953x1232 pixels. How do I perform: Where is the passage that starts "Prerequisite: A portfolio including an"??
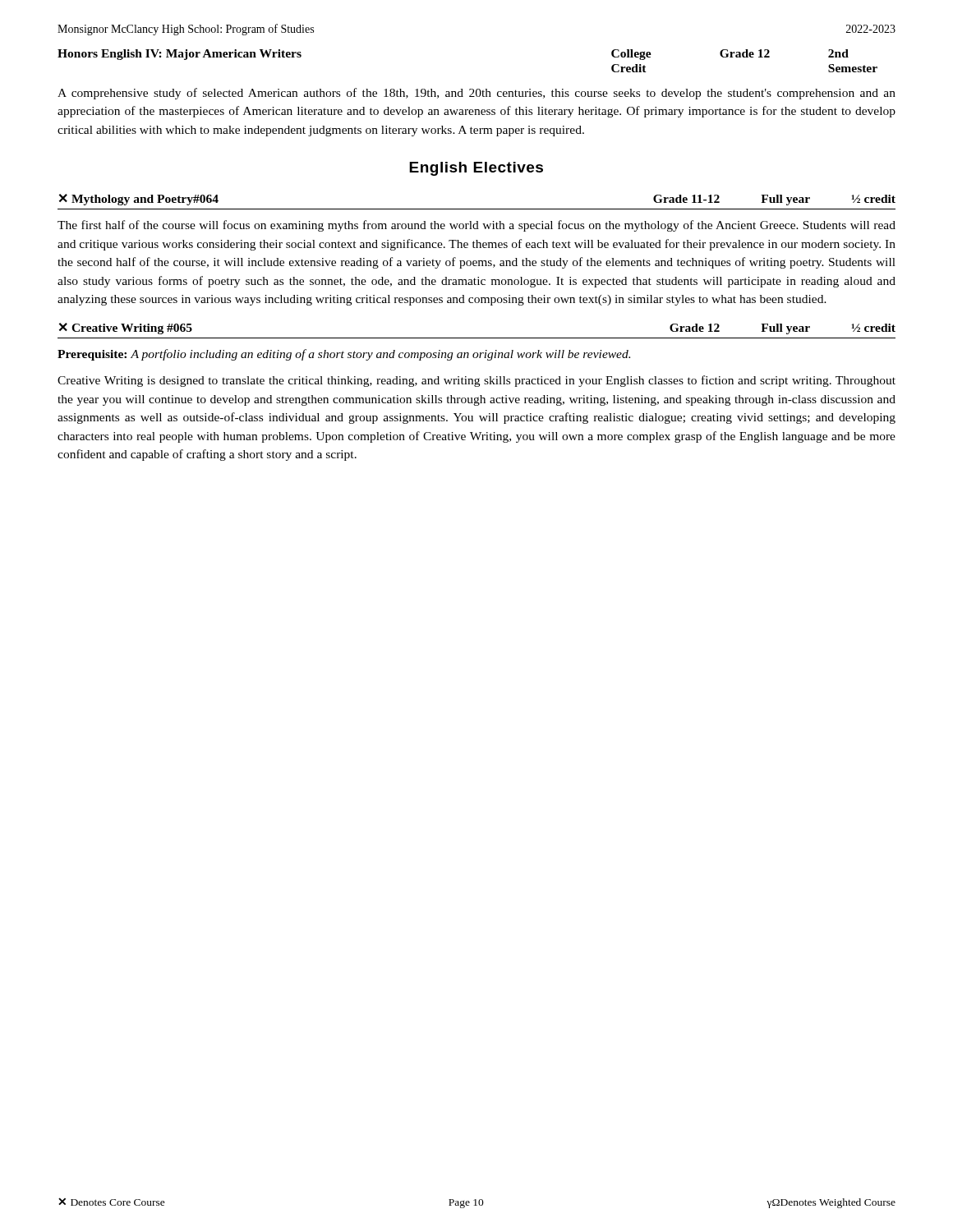pyautogui.click(x=344, y=353)
